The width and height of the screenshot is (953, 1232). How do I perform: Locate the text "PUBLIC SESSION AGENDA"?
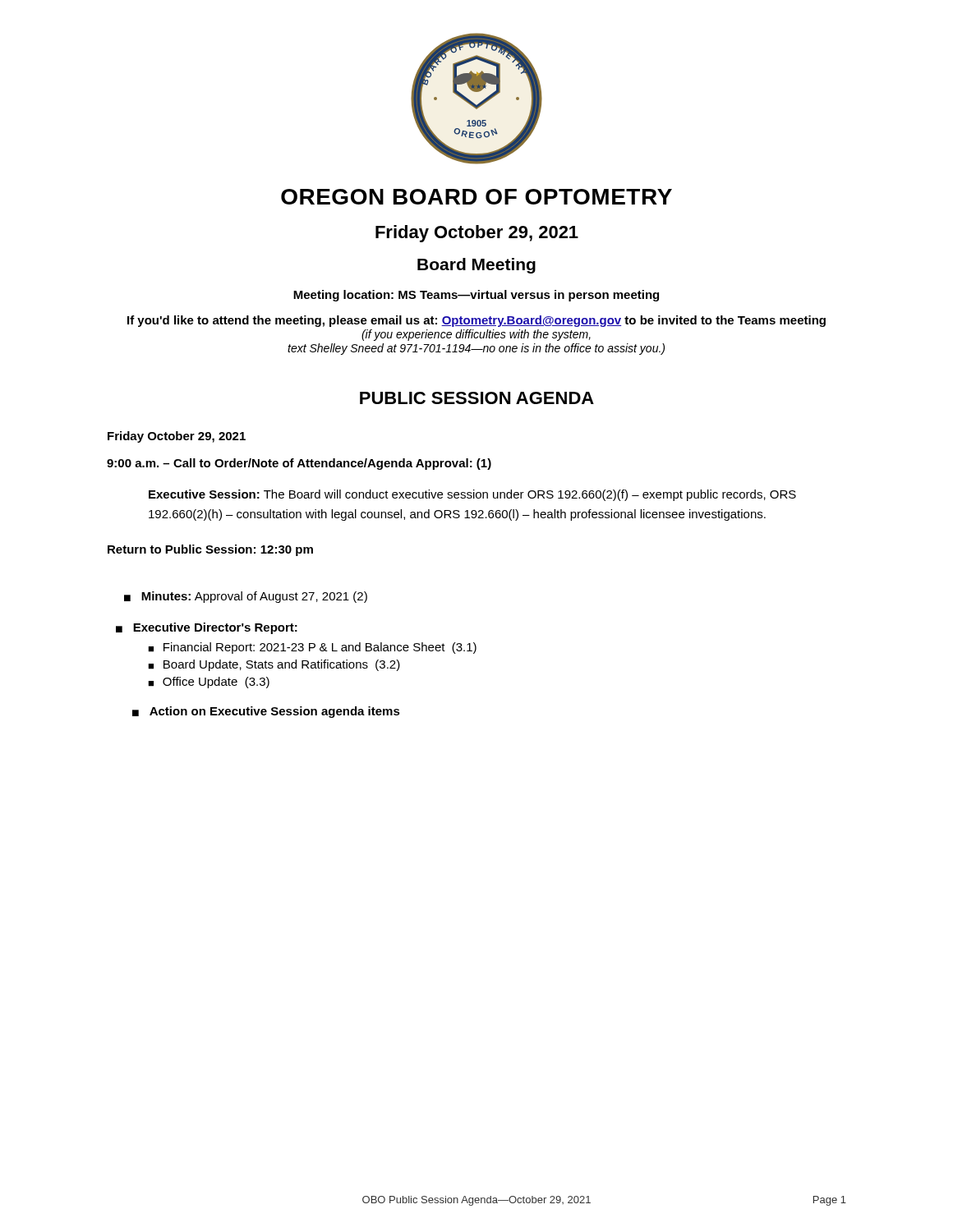(x=476, y=398)
